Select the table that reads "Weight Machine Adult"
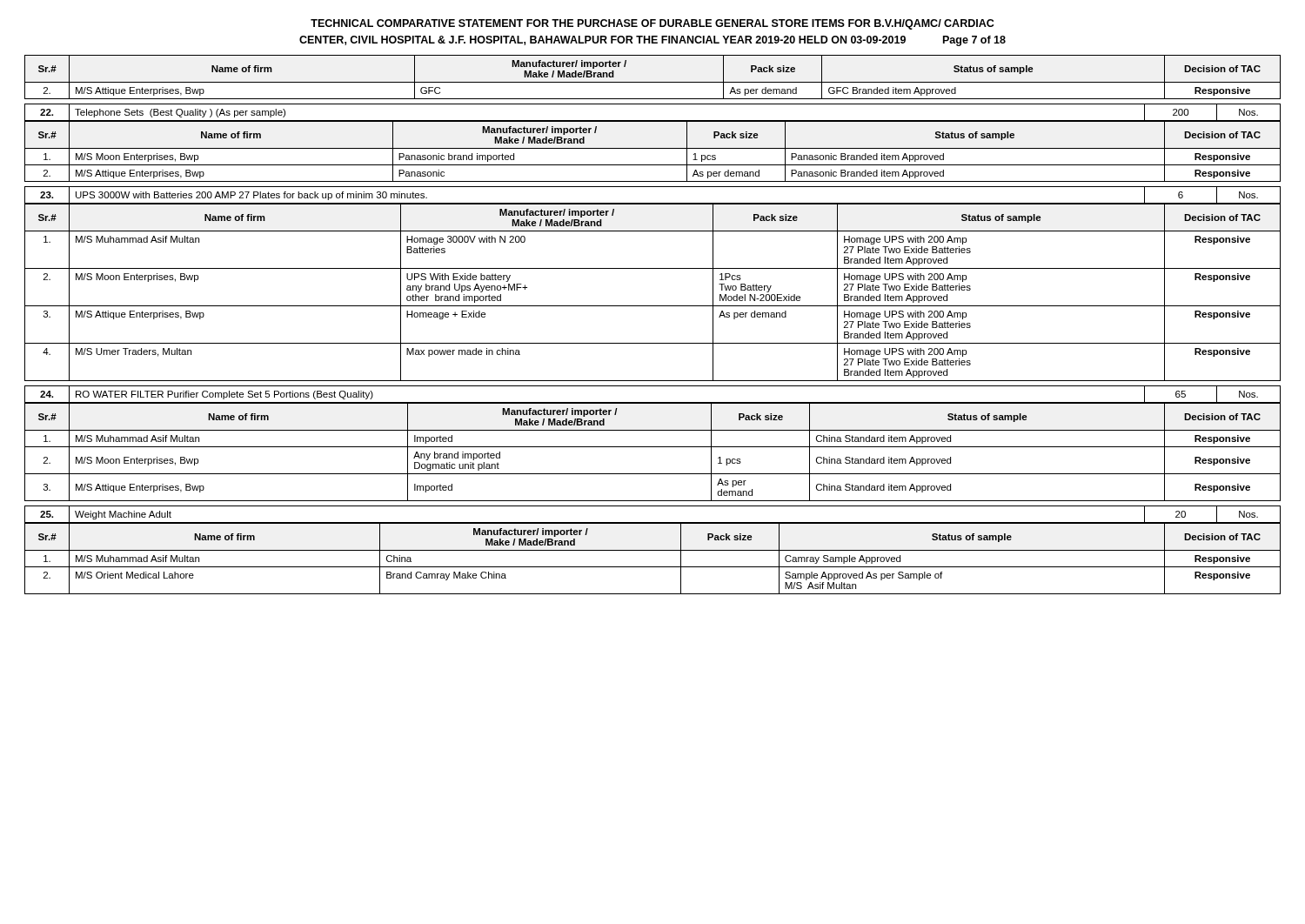This screenshot has height=924, width=1305. [x=652, y=514]
